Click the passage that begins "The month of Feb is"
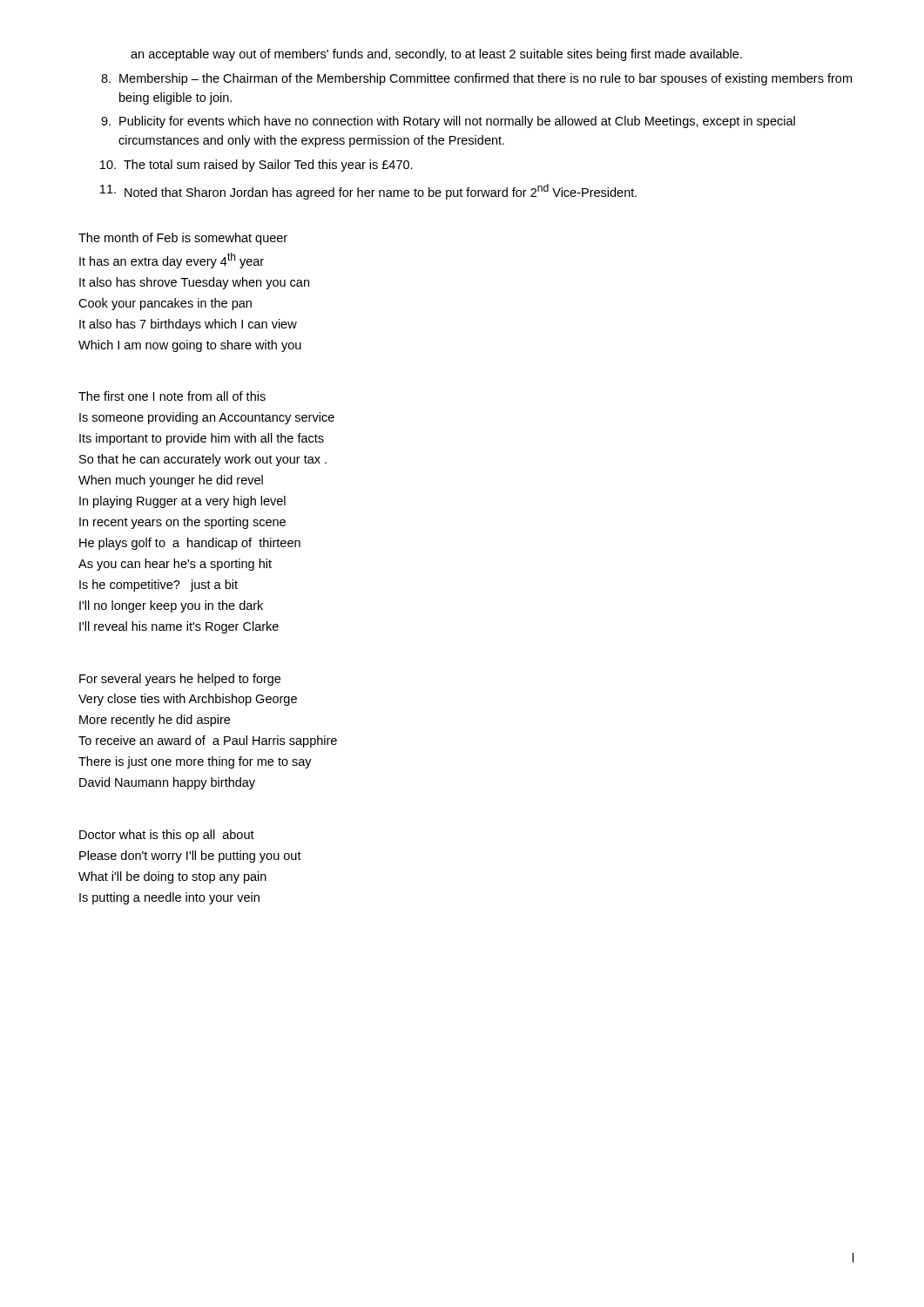The height and width of the screenshot is (1307, 924). click(x=183, y=239)
